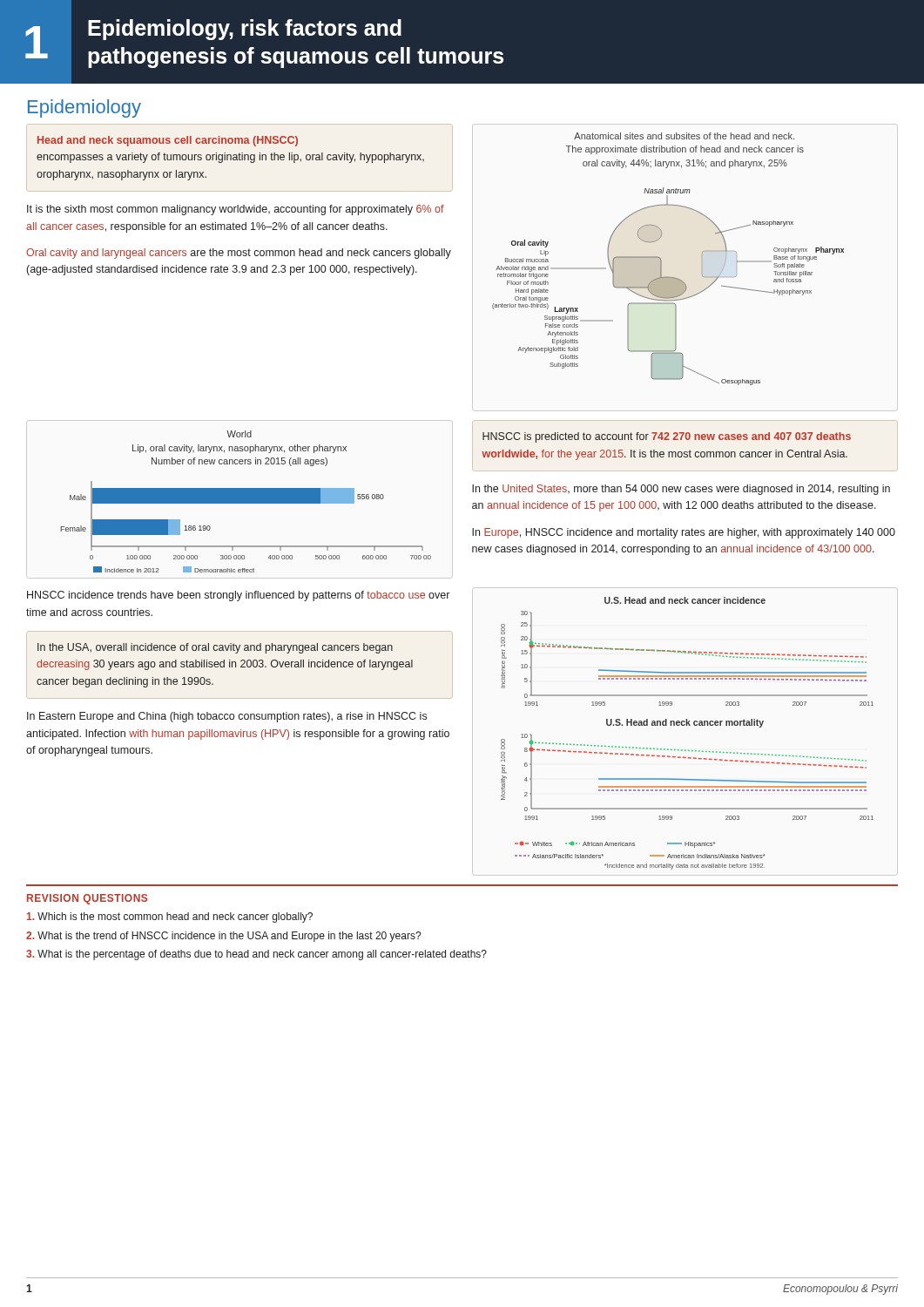The image size is (924, 1307).
Task: Navigate to the passage starting "In the United States, more"
Action: click(x=681, y=497)
